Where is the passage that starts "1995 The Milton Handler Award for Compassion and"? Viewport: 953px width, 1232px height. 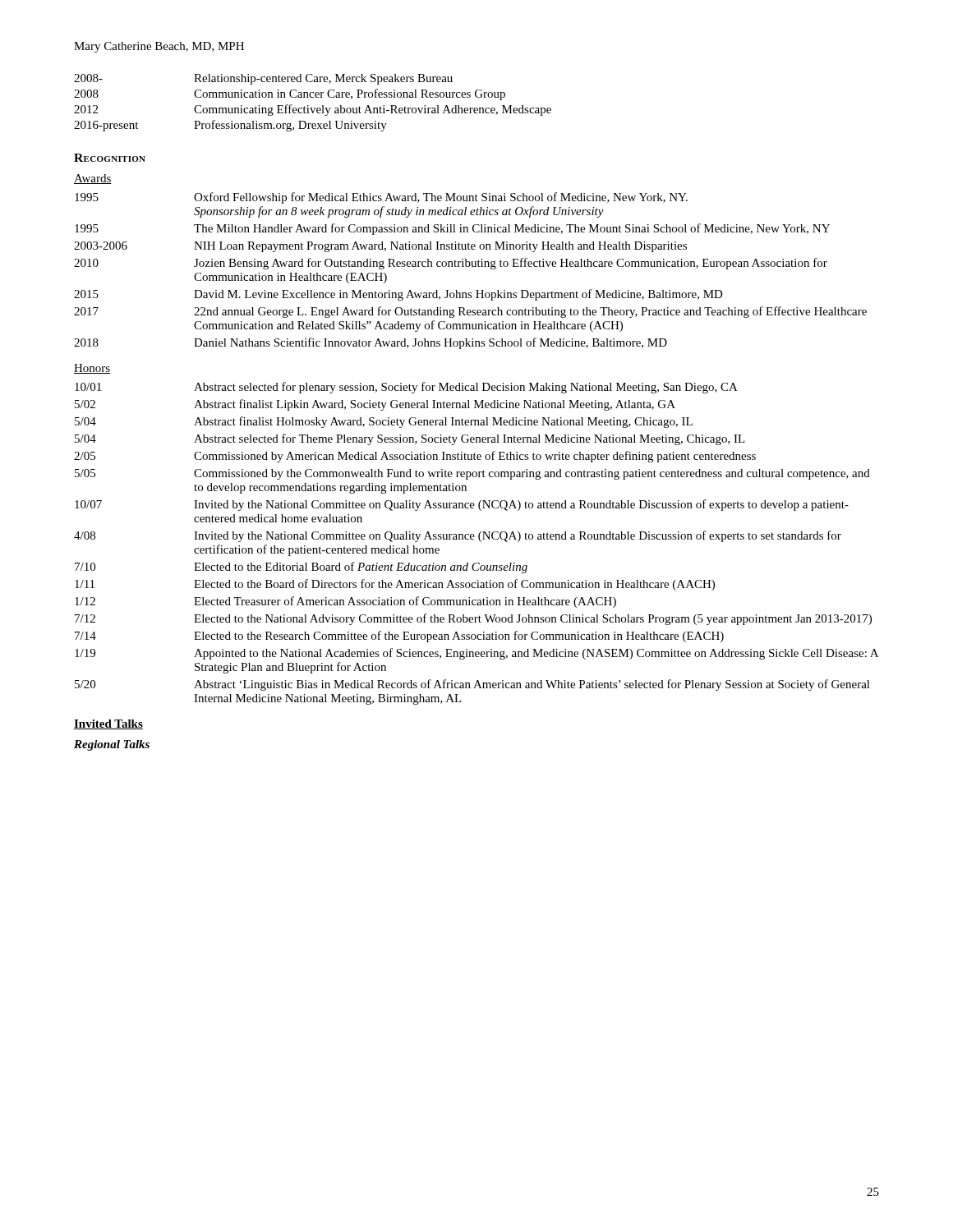pyautogui.click(x=476, y=229)
